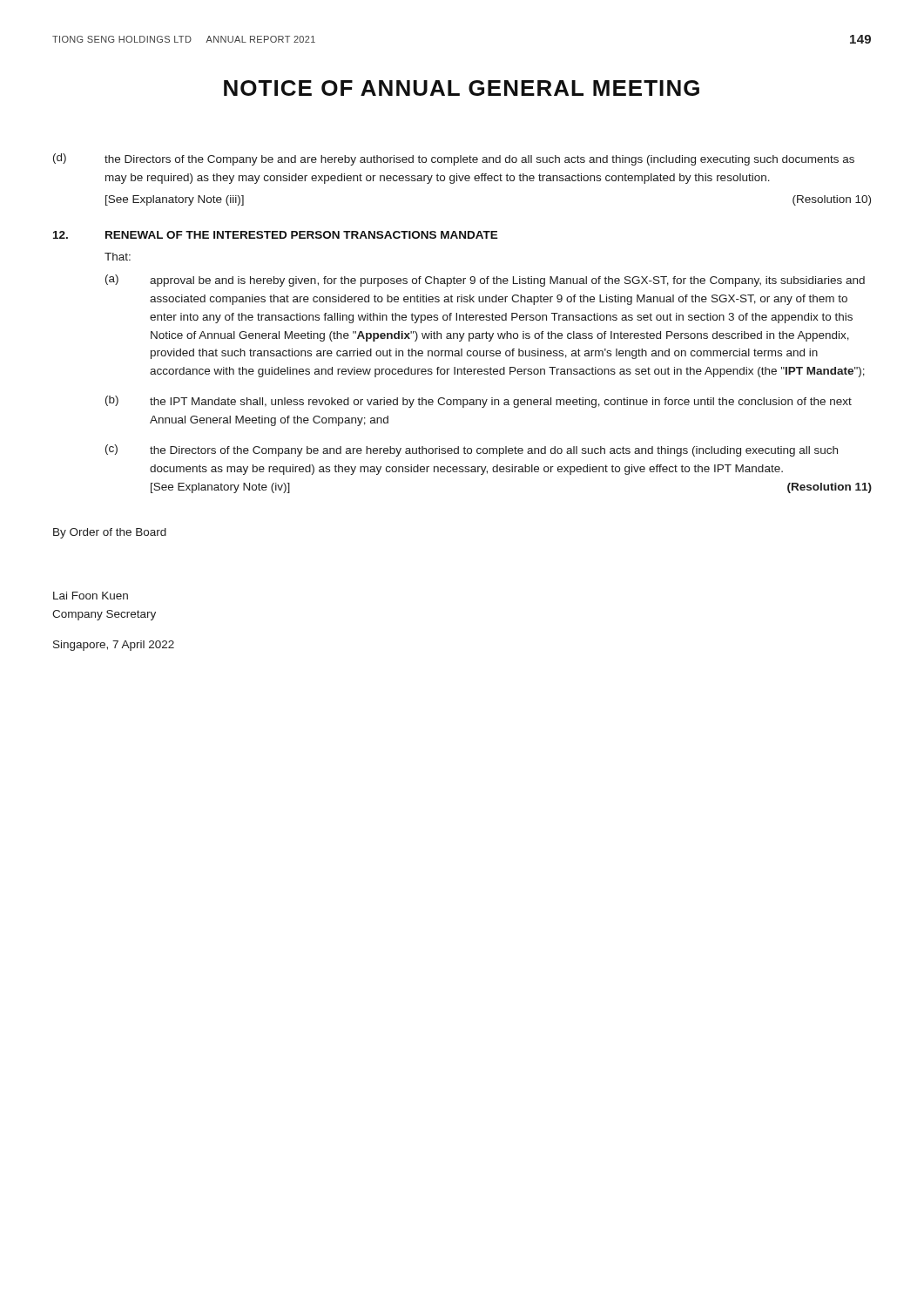Click on the text starting "(d) the Directors of the"
Screen dimensions: 1307x924
click(x=462, y=180)
